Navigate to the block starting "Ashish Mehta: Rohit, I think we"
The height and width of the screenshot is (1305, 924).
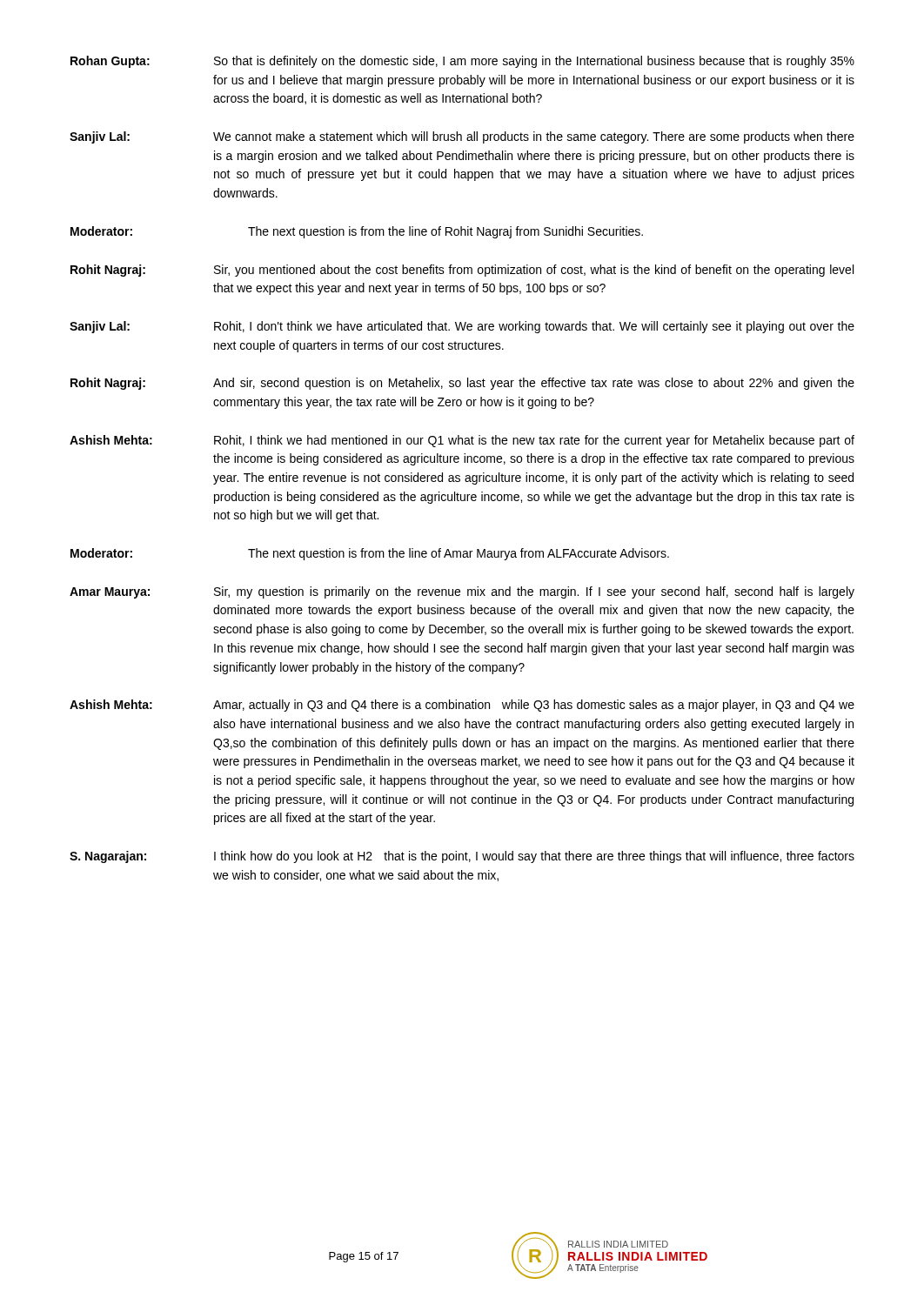462,478
